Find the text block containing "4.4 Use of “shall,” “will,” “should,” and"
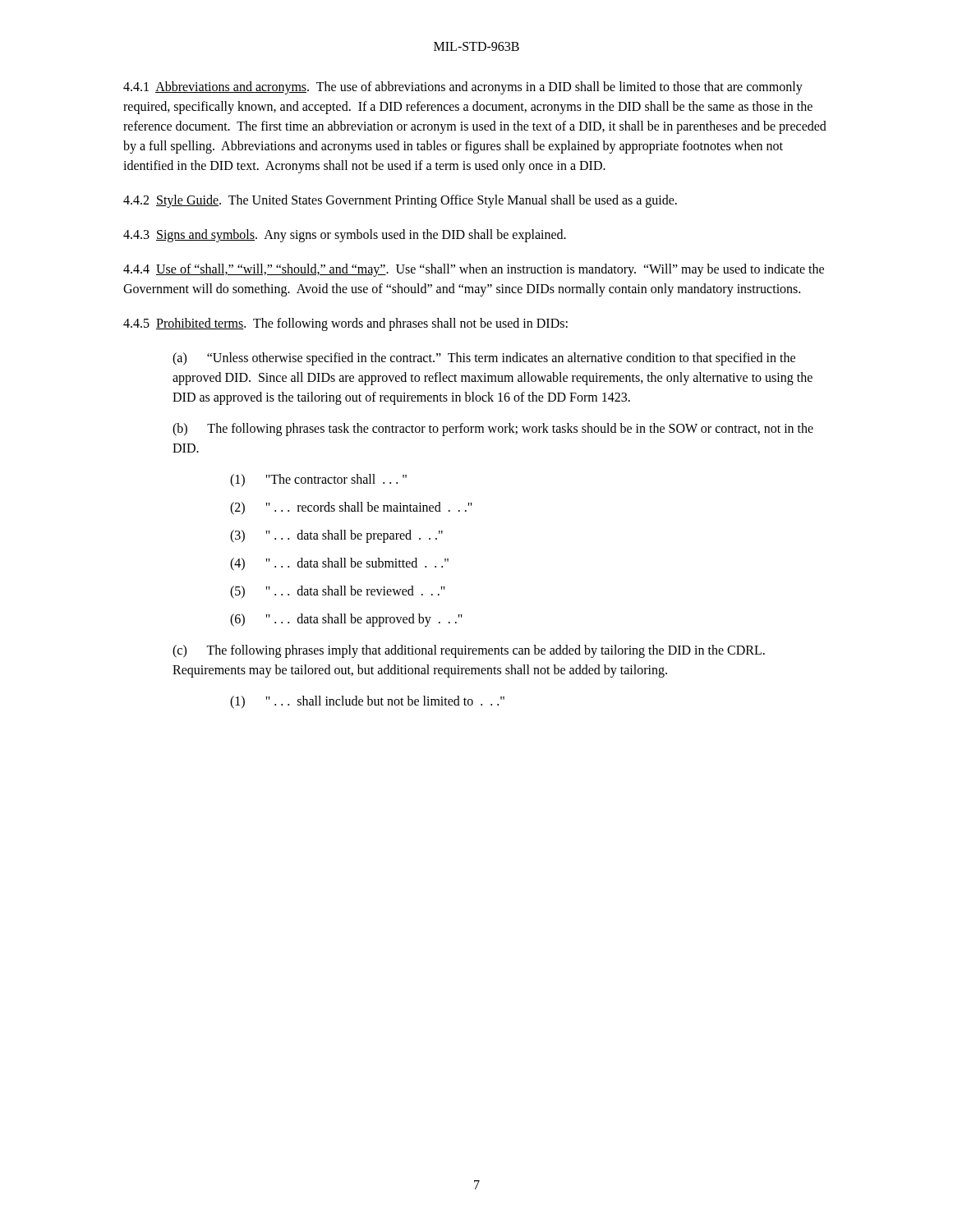953x1232 pixels. click(x=474, y=279)
